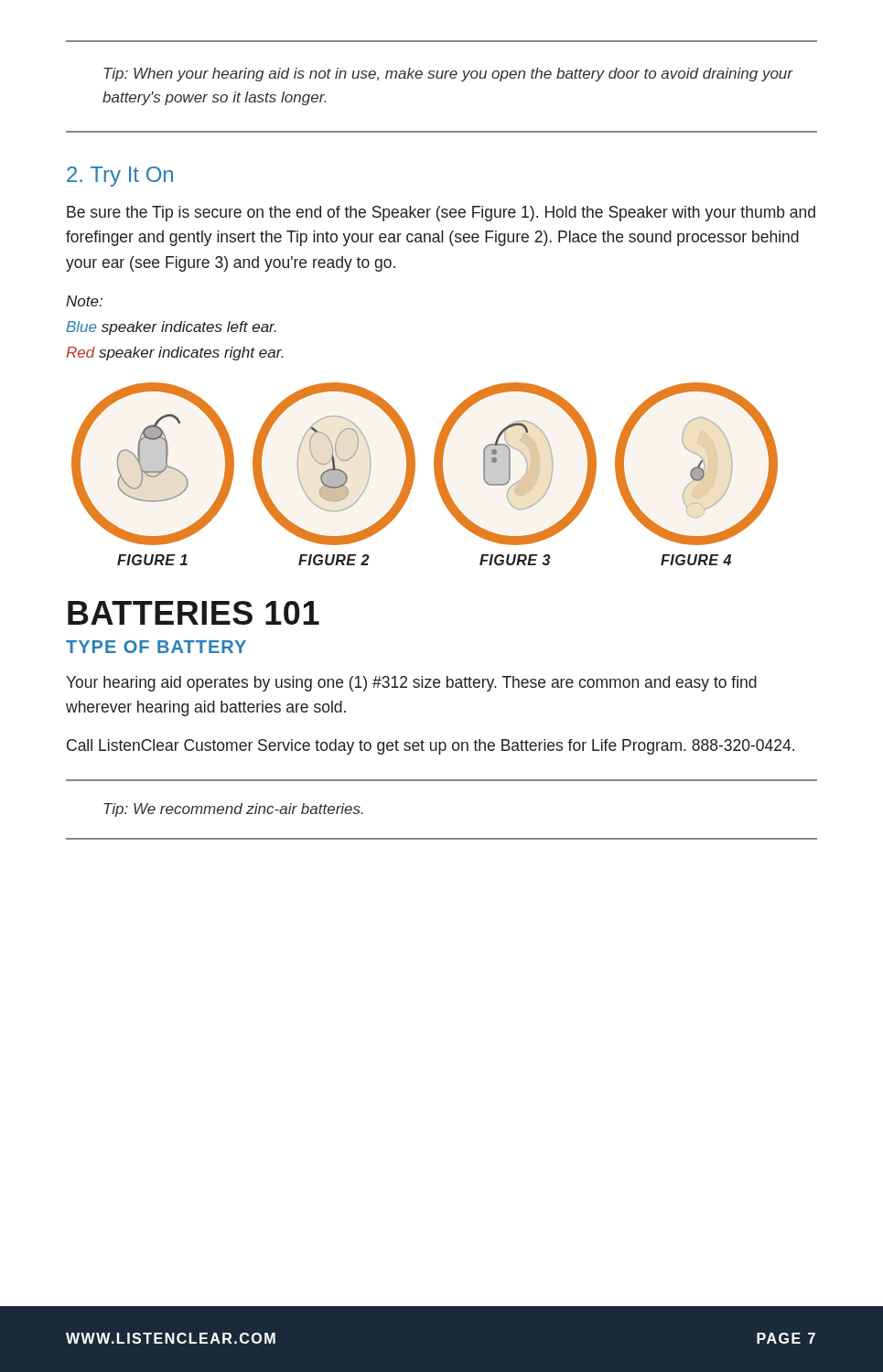883x1372 pixels.
Task: Find "TYPE OF BATTERY" on this page
Action: [x=157, y=646]
